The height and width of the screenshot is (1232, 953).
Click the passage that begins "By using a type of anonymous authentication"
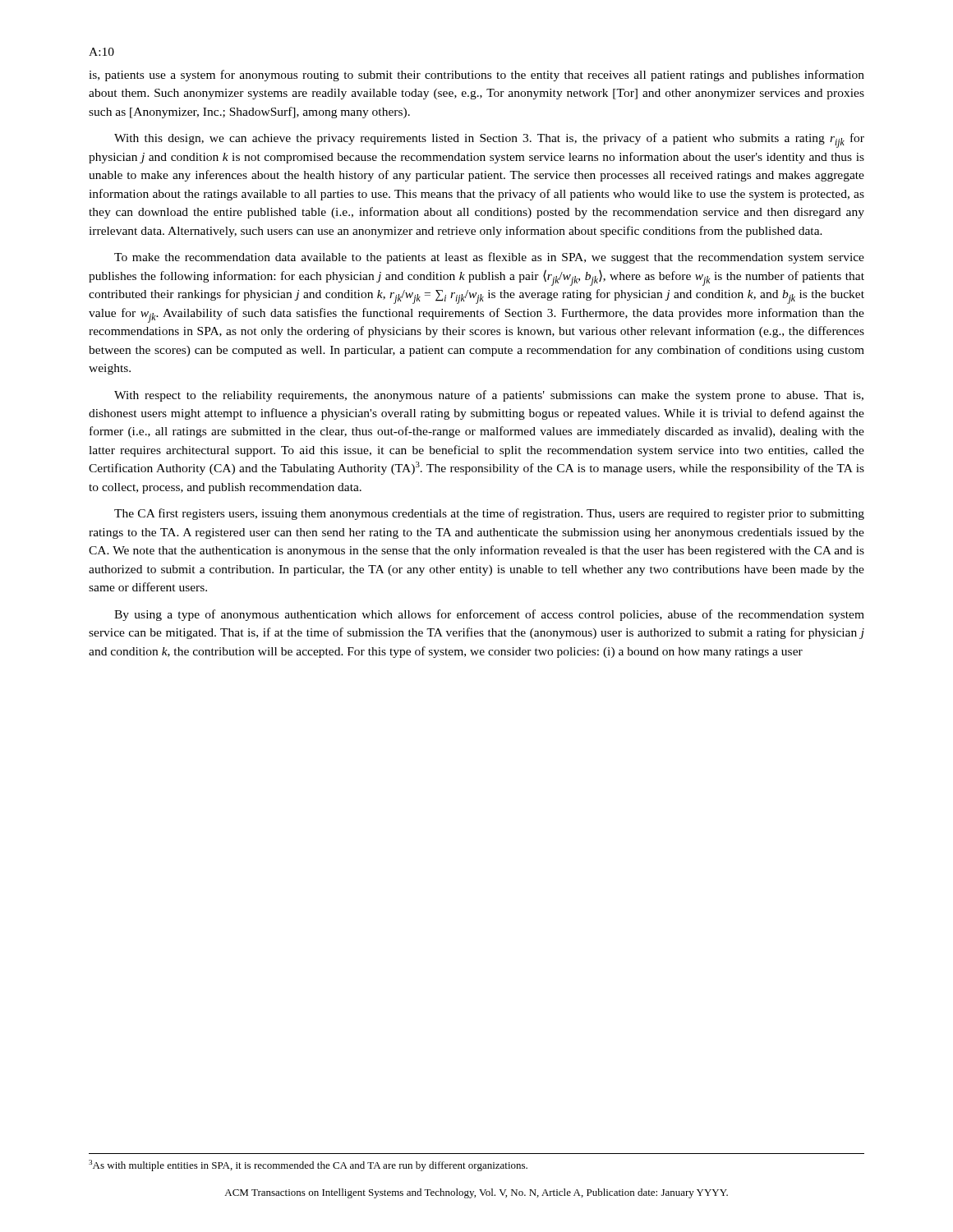tap(476, 633)
